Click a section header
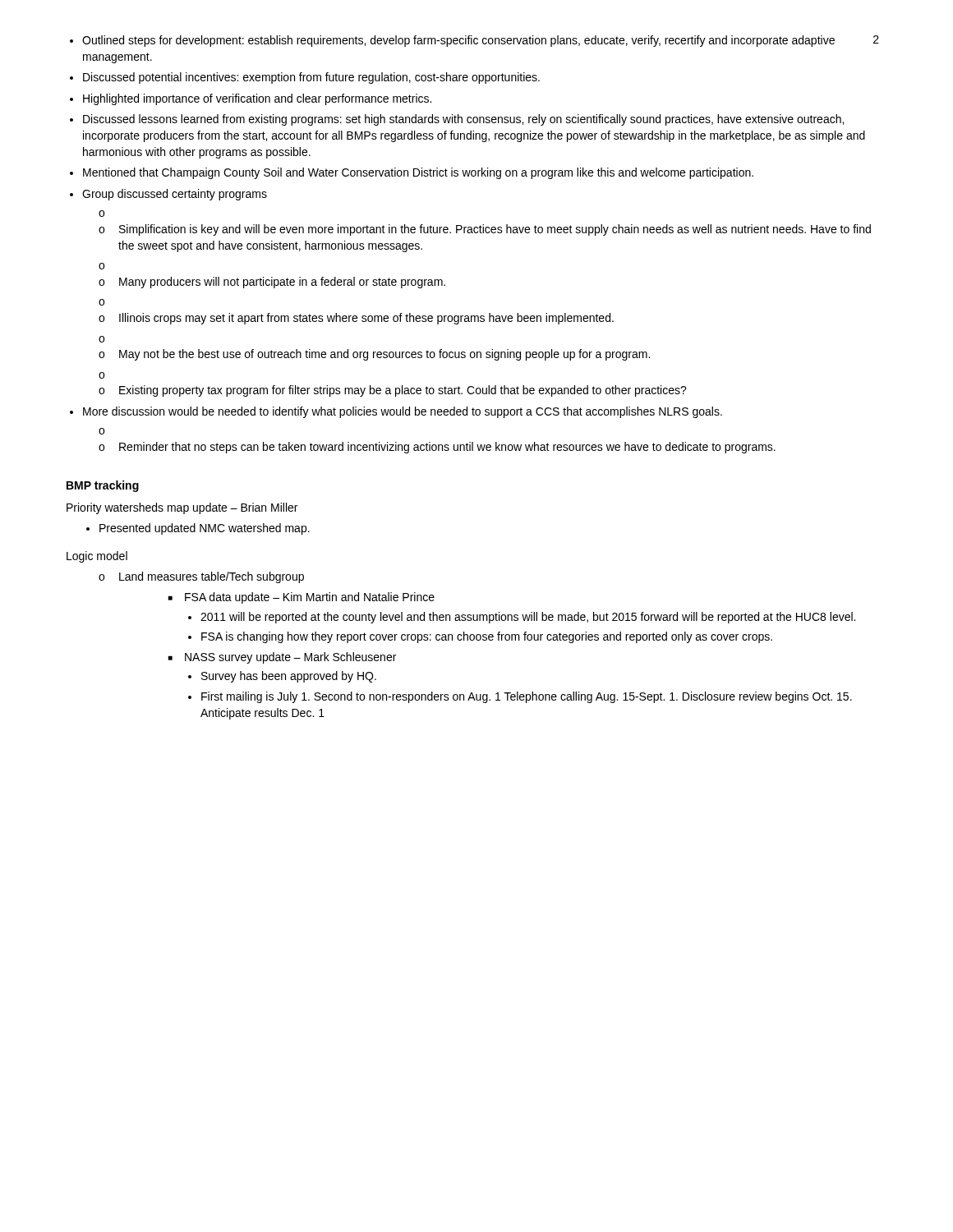Image resolution: width=953 pixels, height=1232 pixels. [x=102, y=485]
